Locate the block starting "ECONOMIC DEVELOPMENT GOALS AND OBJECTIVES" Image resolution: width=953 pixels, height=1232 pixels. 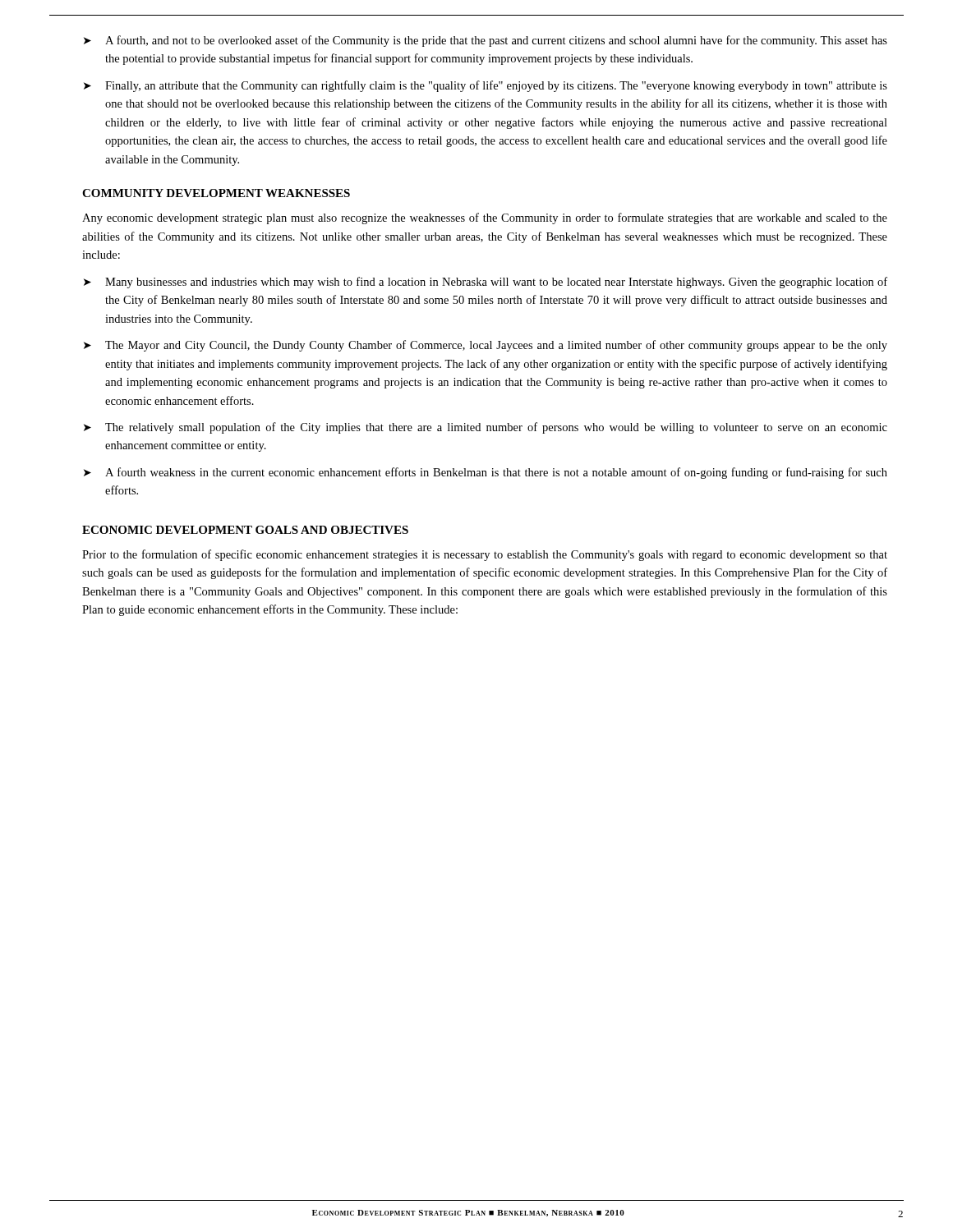point(245,530)
